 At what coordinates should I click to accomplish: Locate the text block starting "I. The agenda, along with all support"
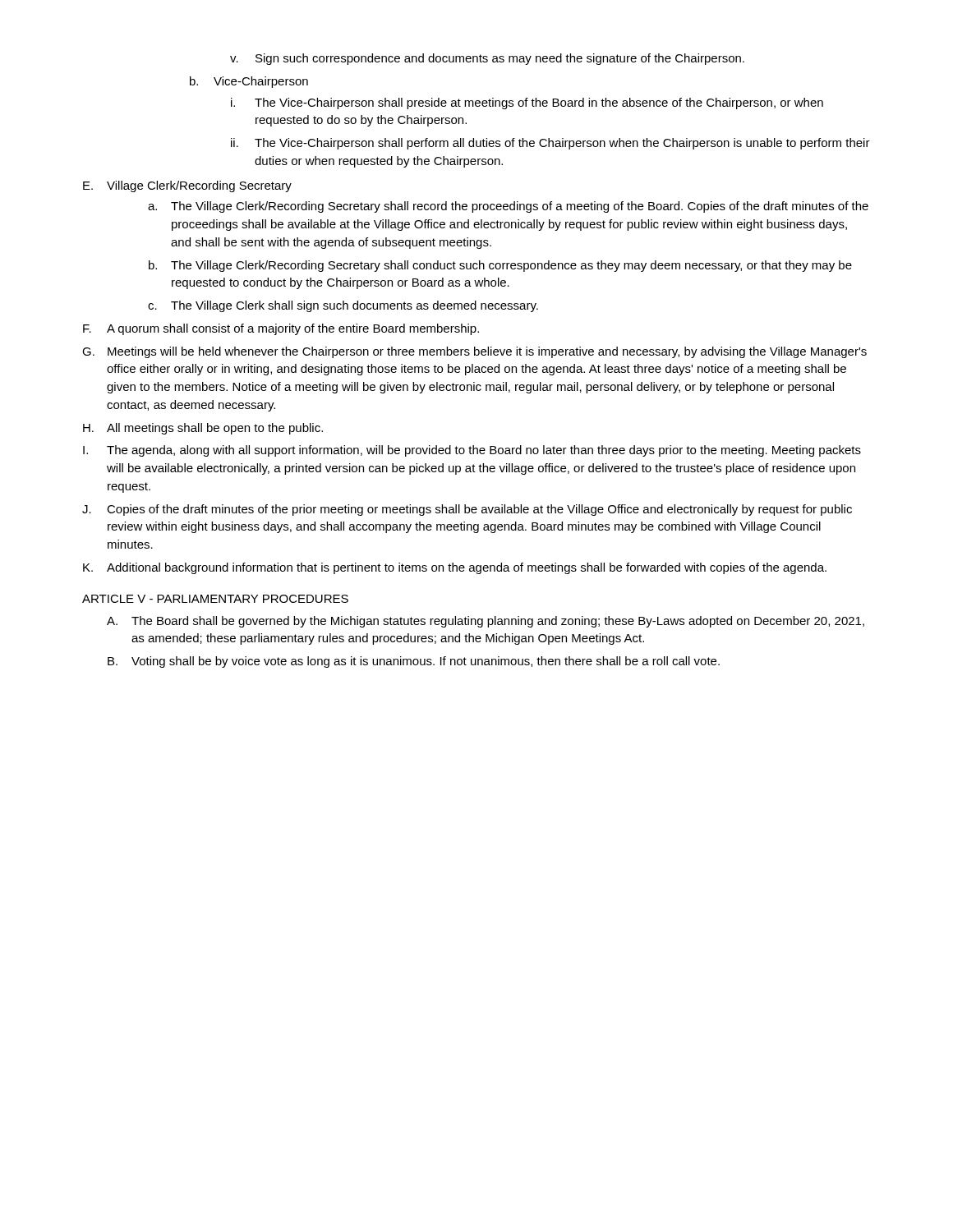476,468
